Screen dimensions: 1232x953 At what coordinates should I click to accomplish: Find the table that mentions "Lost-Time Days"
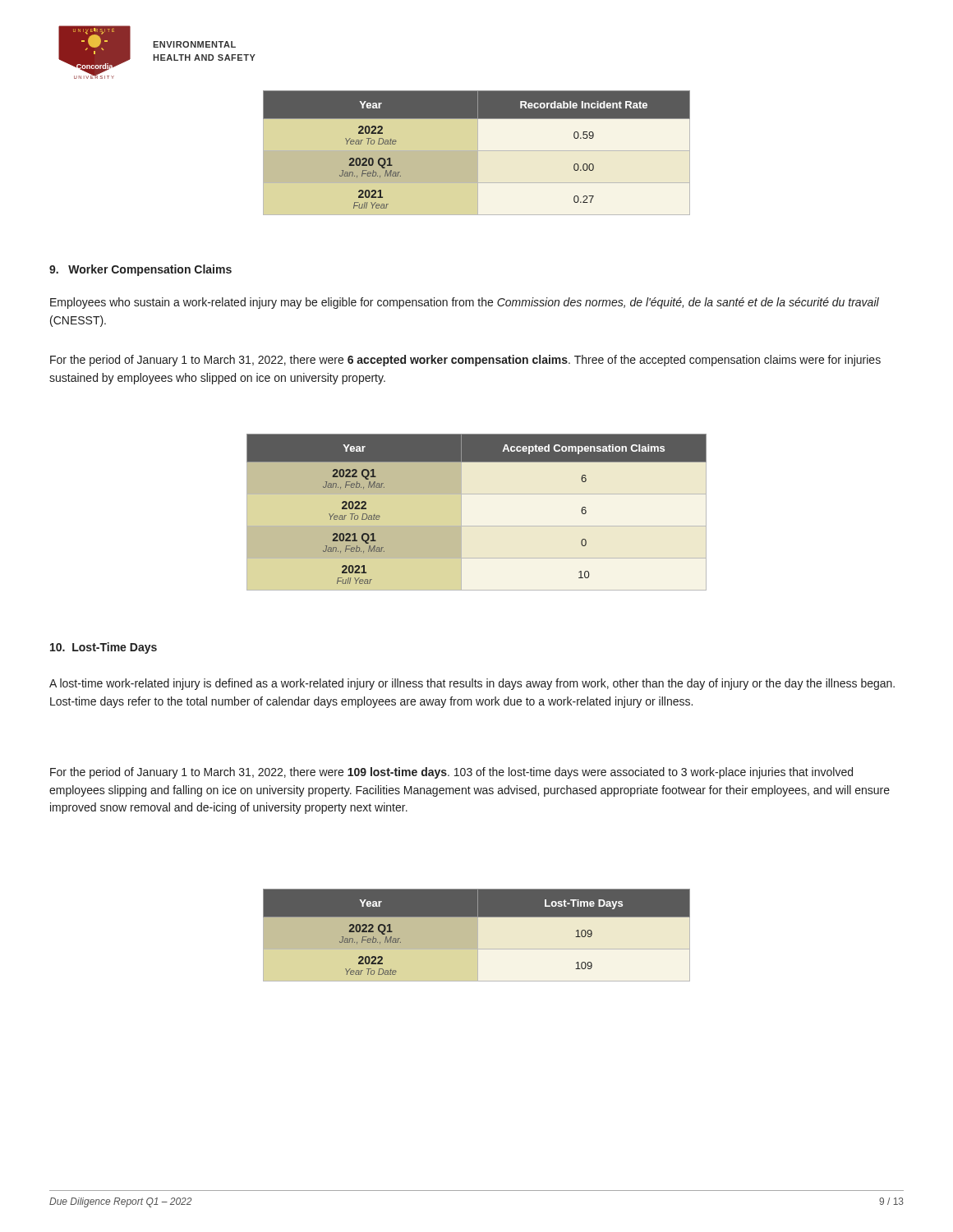click(476, 935)
